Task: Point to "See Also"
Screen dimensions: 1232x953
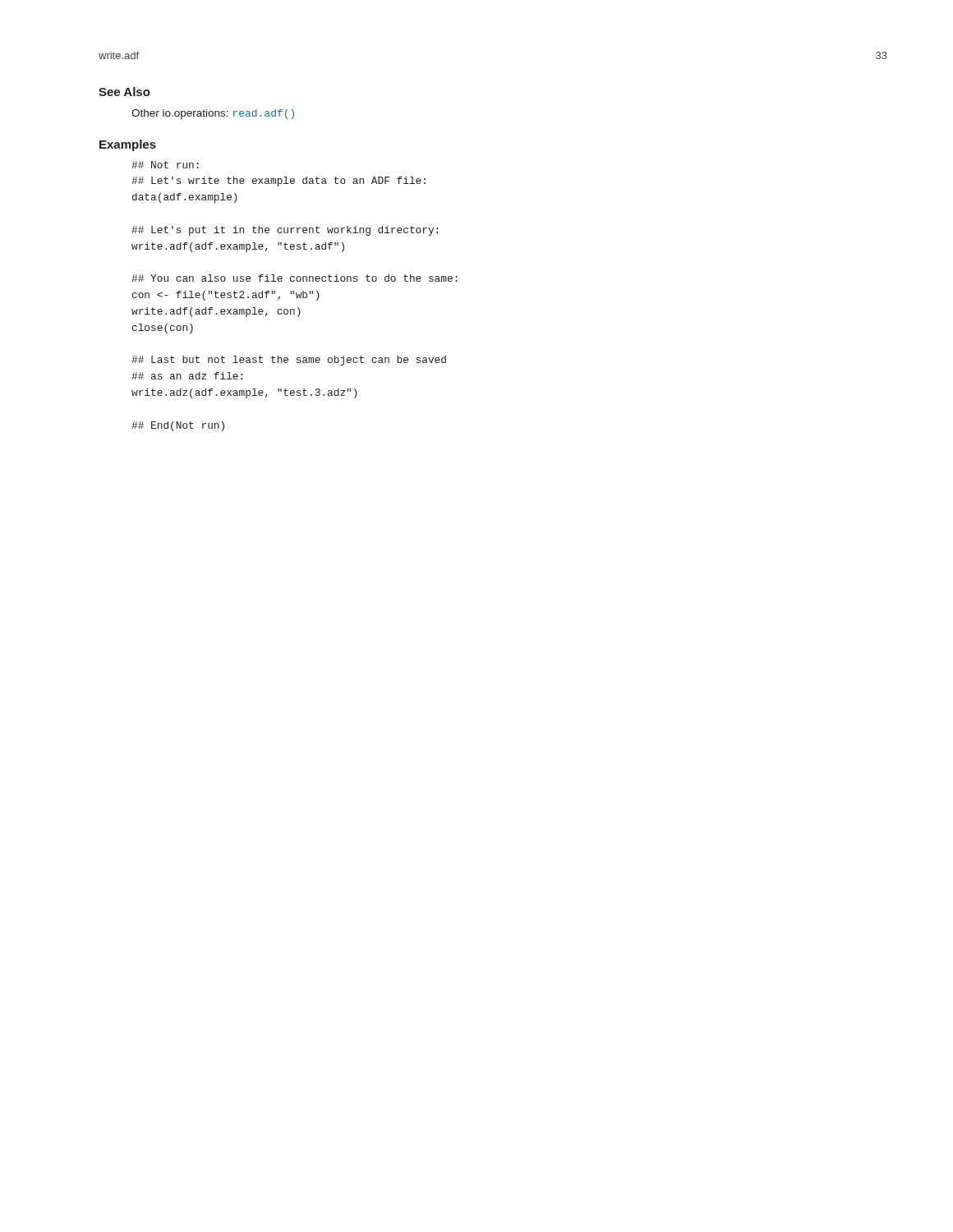Action: point(124,92)
